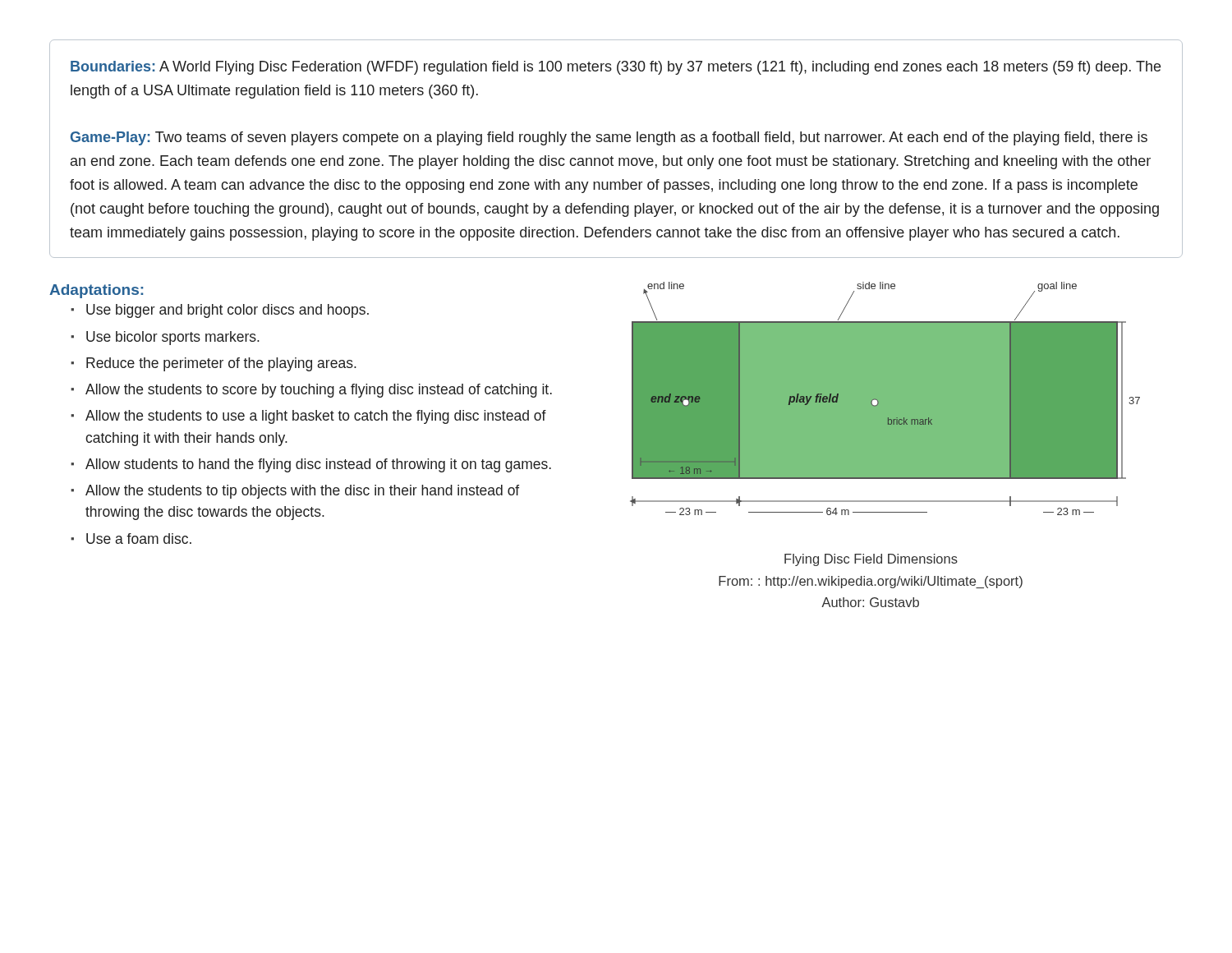Select the element starting "Allow the students to score"
The height and width of the screenshot is (953, 1232).
coord(319,389)
